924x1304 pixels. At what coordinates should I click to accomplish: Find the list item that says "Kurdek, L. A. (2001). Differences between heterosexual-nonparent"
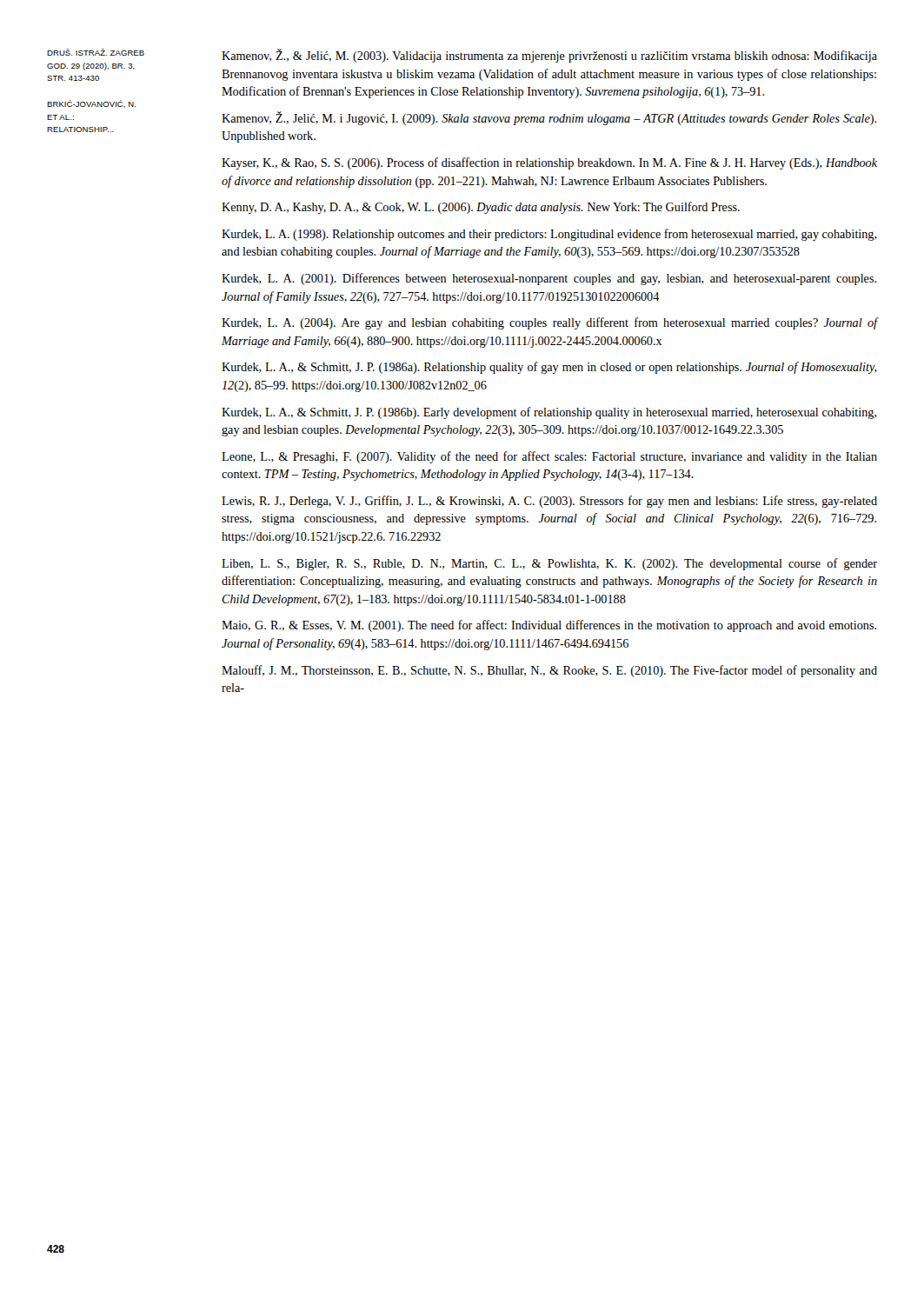[x=549, y=287]
